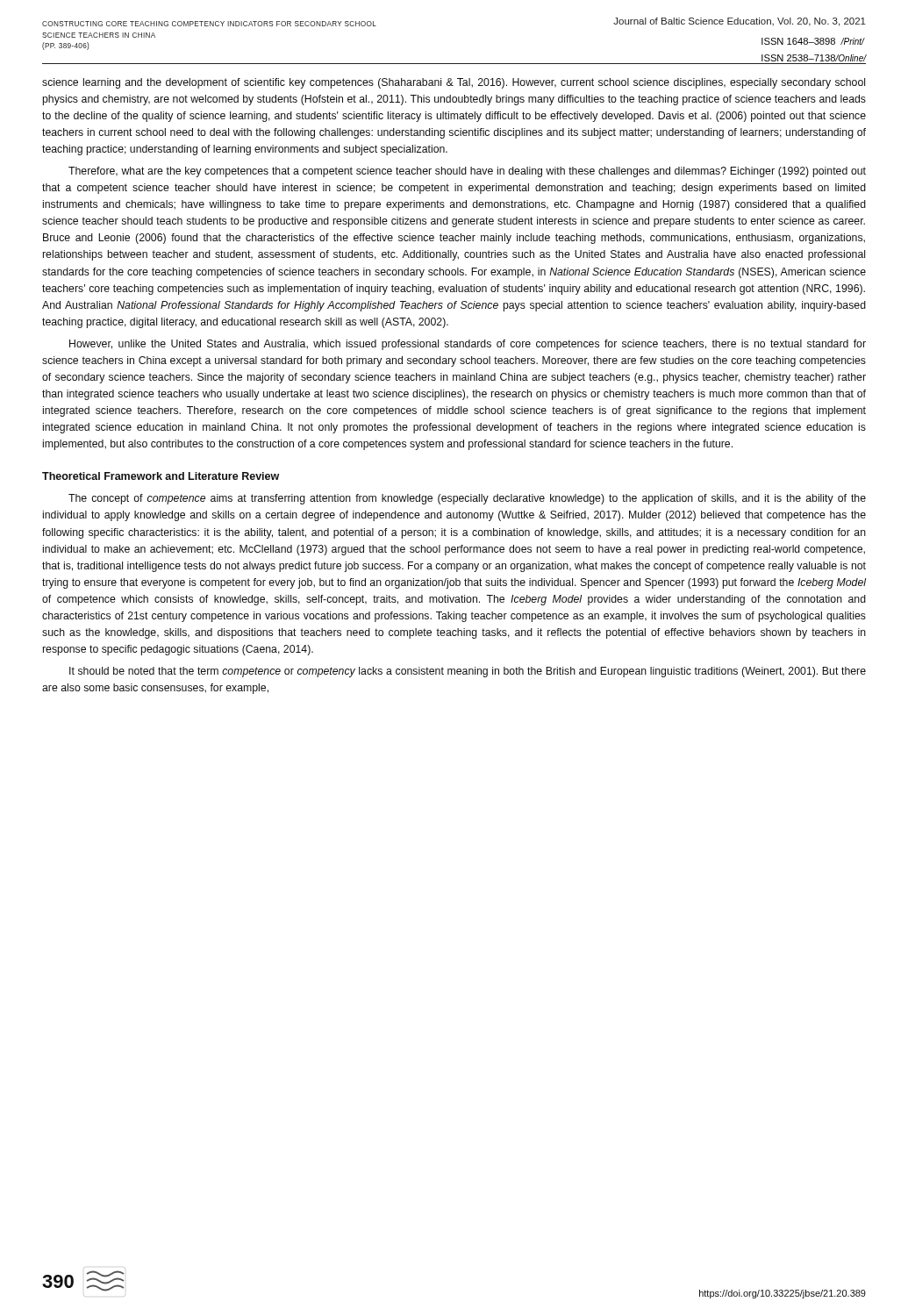Find the text block containing "science learning and the development of scientific"
The width and height of the screenshot is (908, 1316).
454,116
